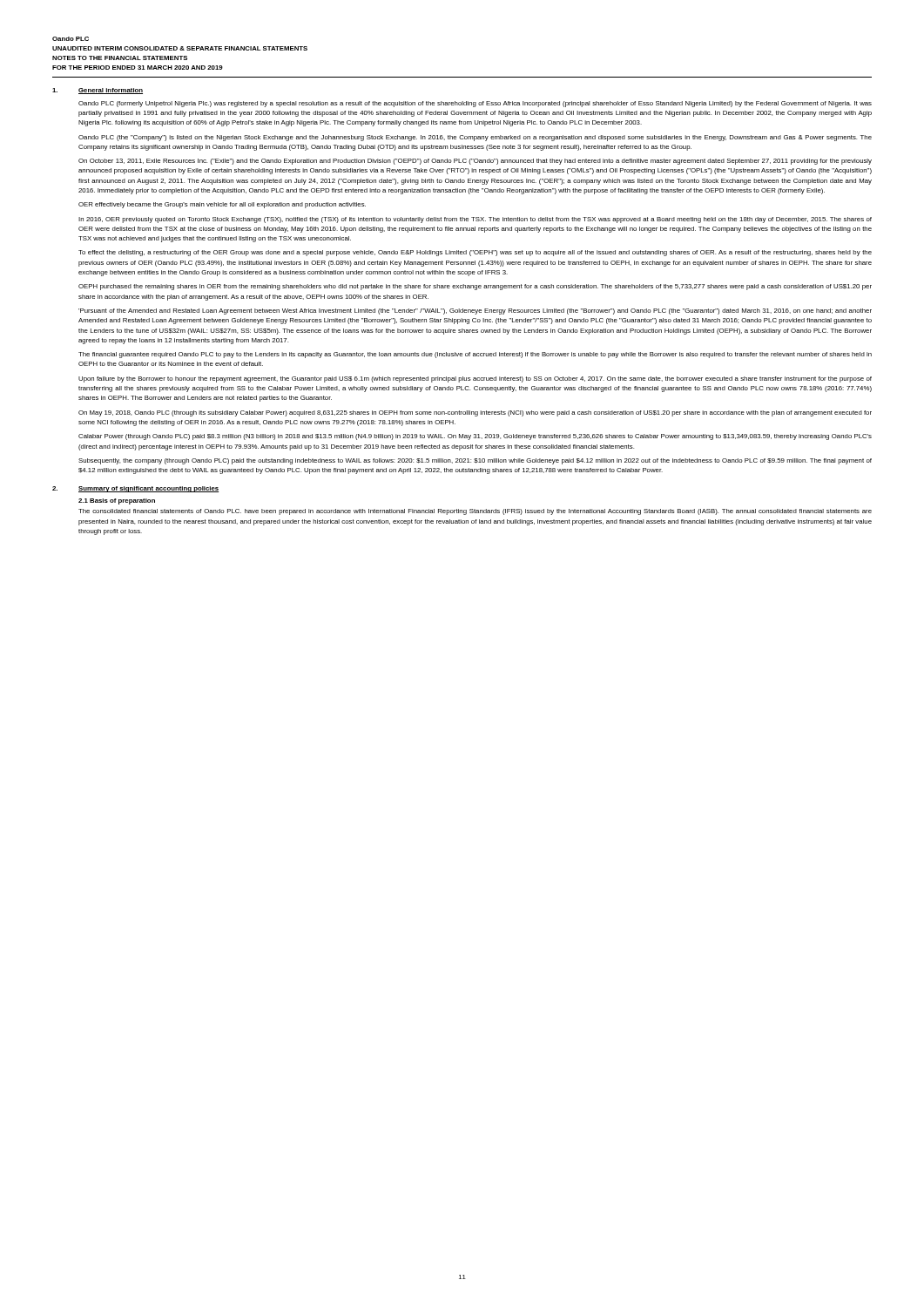Find the region starting "In 2016, OER previously quoted on"

475,229
